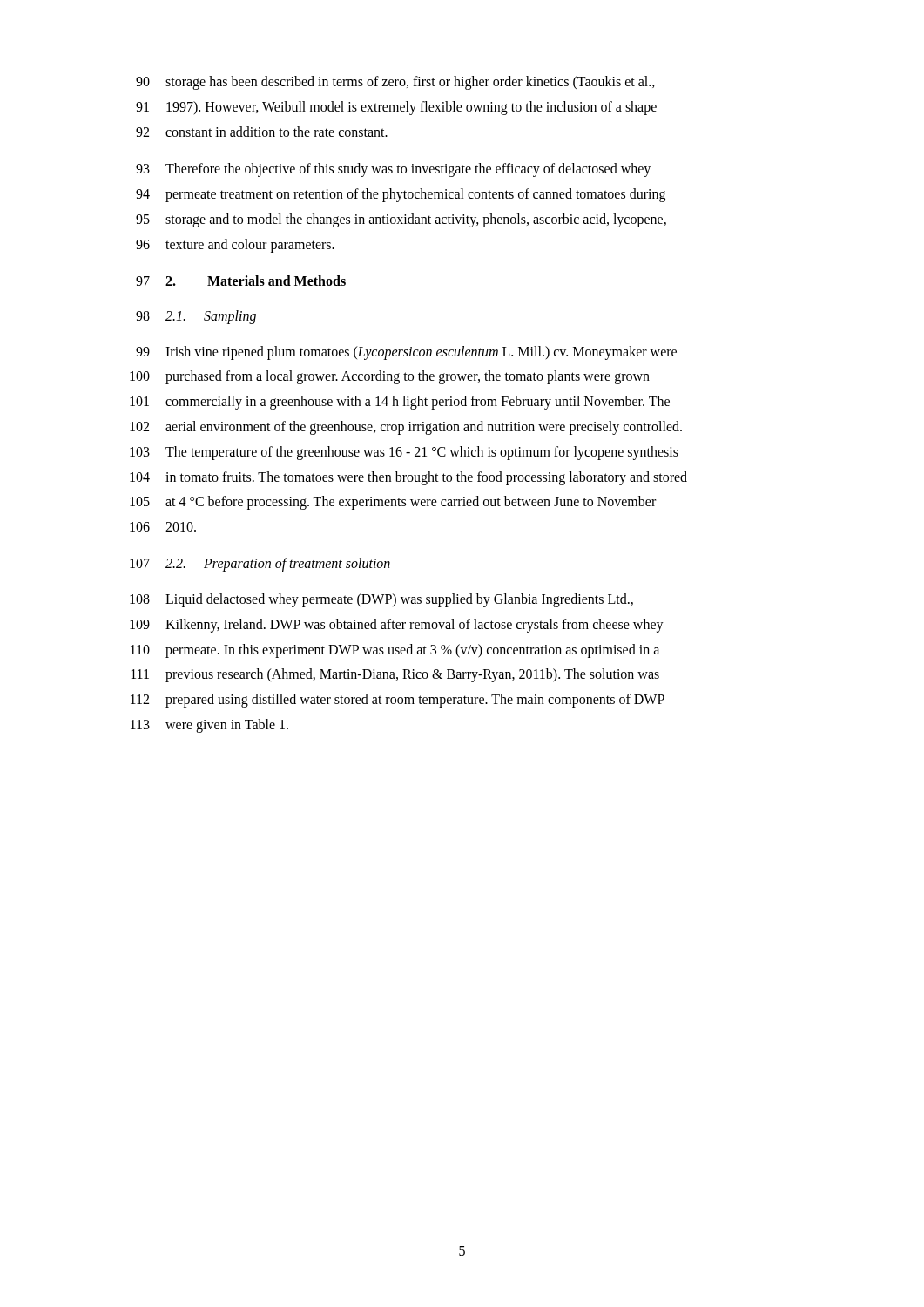
Task: Click where it says "97 2. Materials and Methods"
Action: point(241,281)
